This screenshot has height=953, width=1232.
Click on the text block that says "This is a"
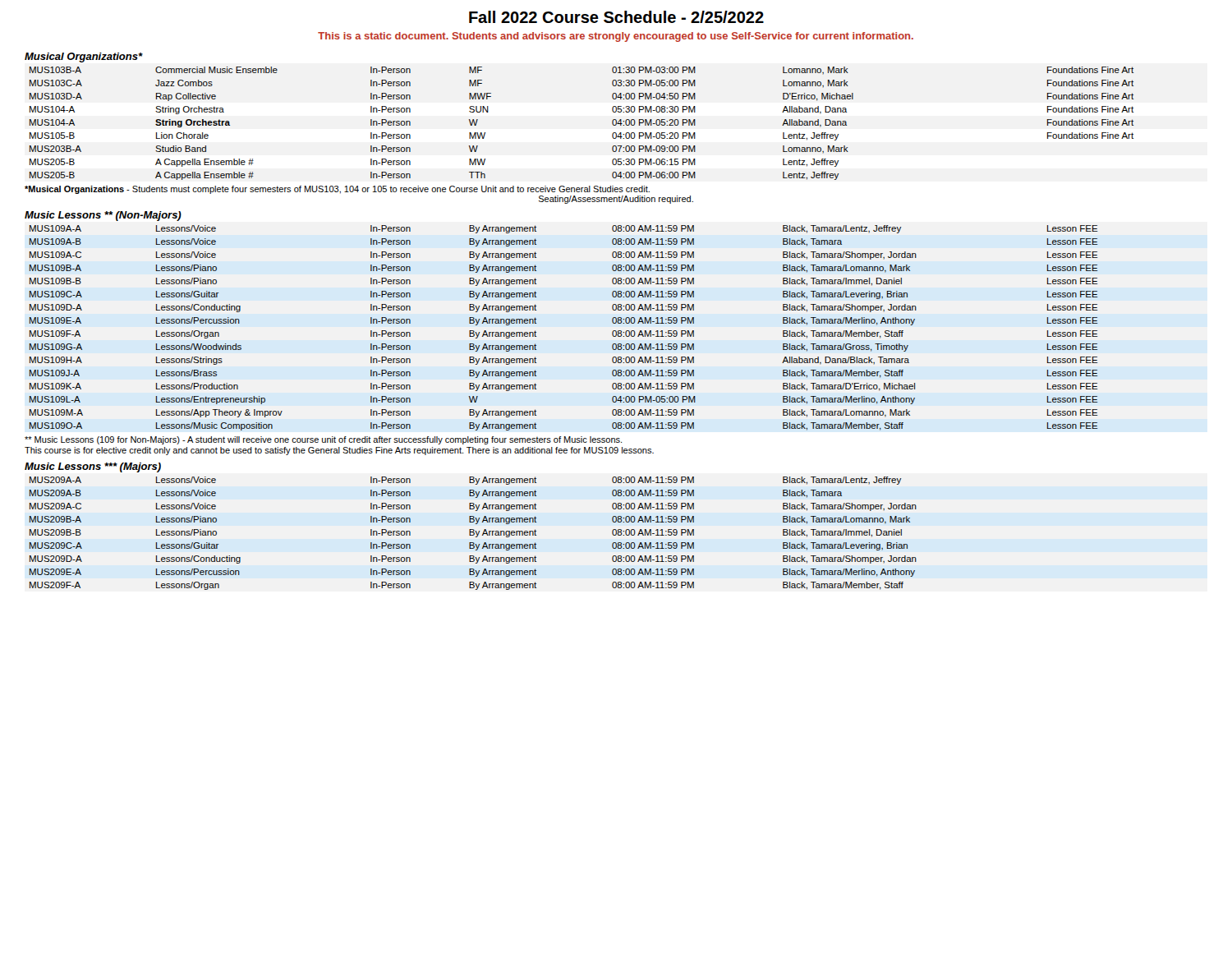[616, 36]
